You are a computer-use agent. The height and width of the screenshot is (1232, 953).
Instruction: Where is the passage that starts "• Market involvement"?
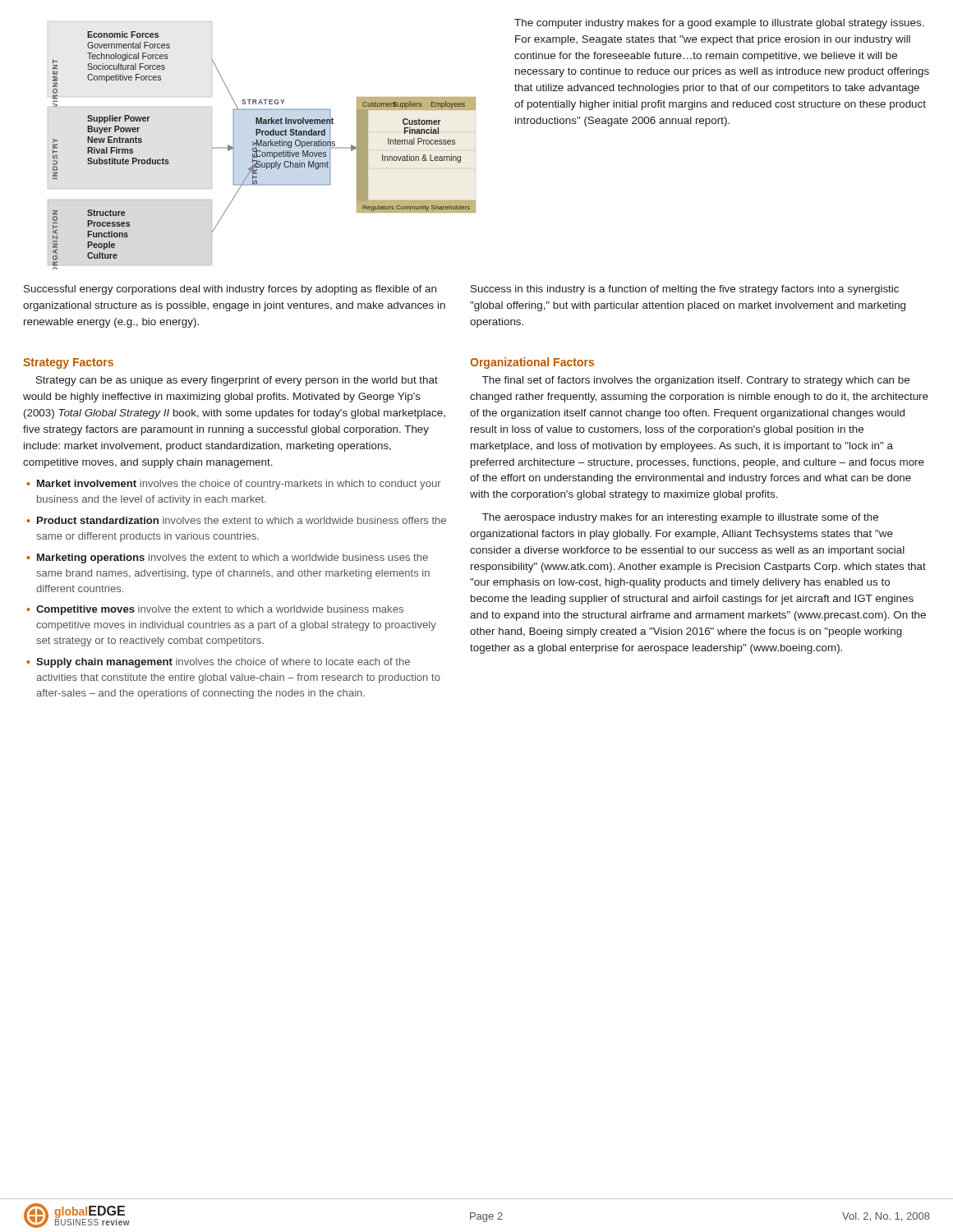click(x=238, y=492)
